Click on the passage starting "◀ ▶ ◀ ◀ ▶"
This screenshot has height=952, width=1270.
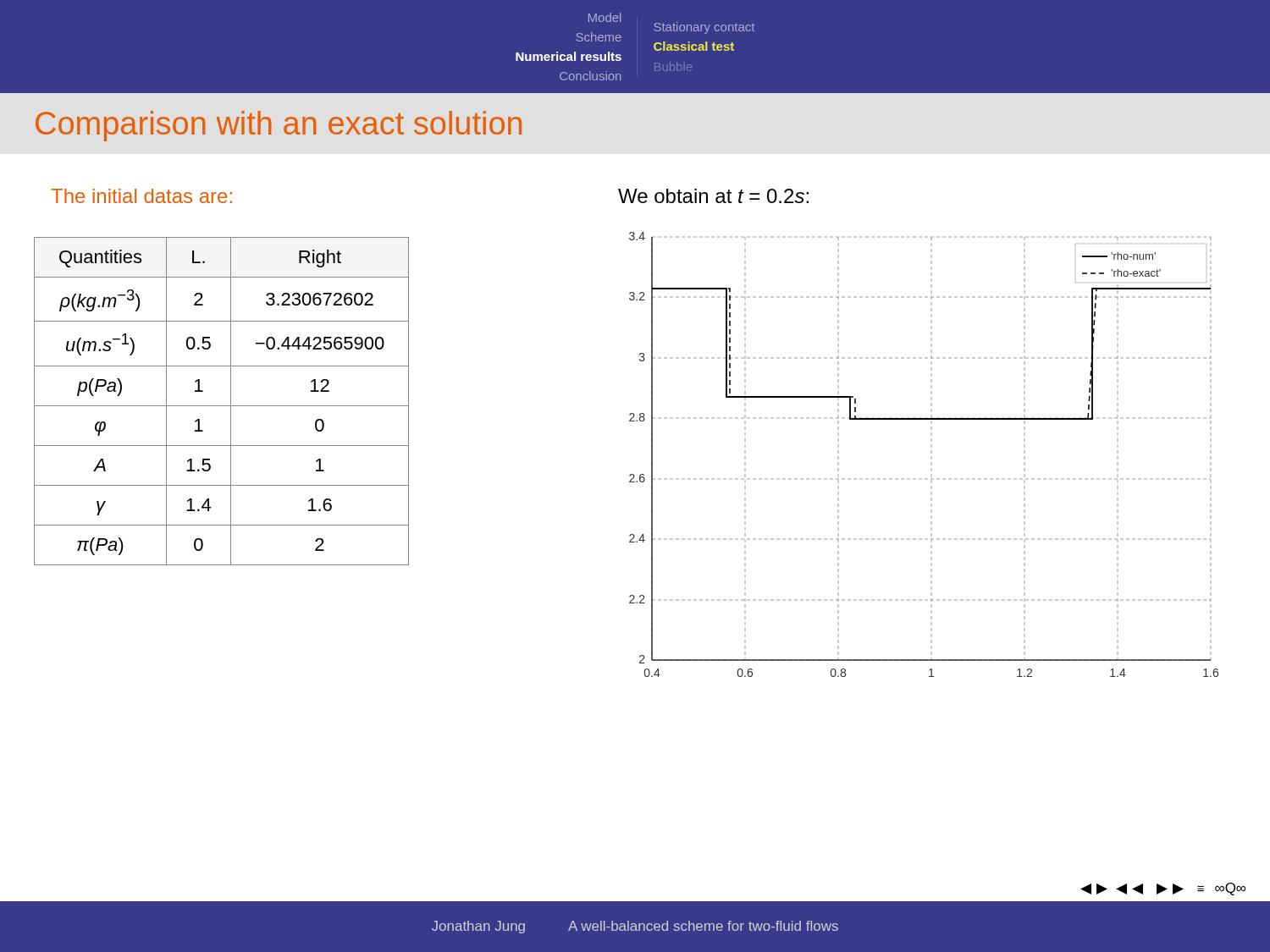coord(1163,888)
